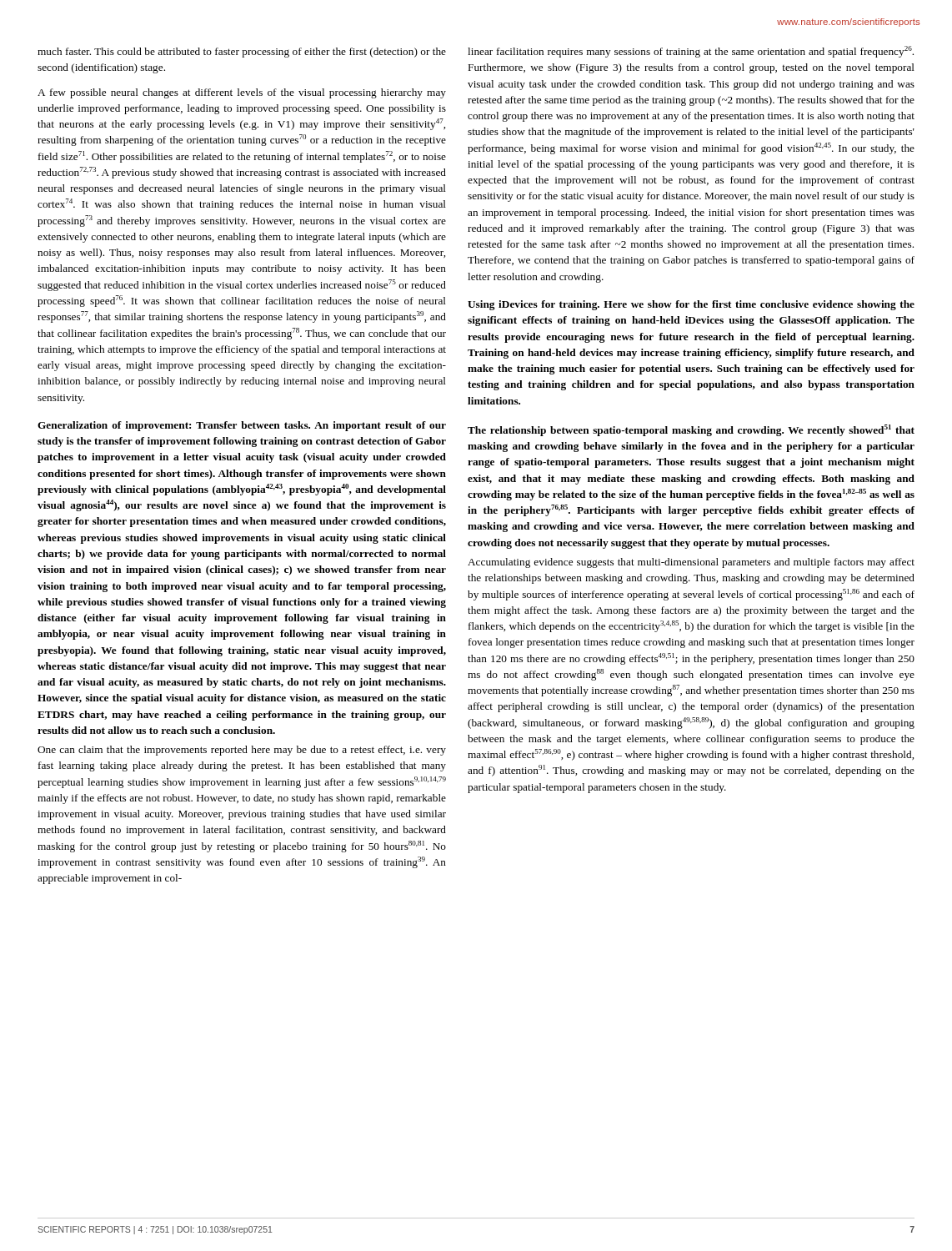
Task: Click the passage that begins "One can claim"
Action: (242, 814)
